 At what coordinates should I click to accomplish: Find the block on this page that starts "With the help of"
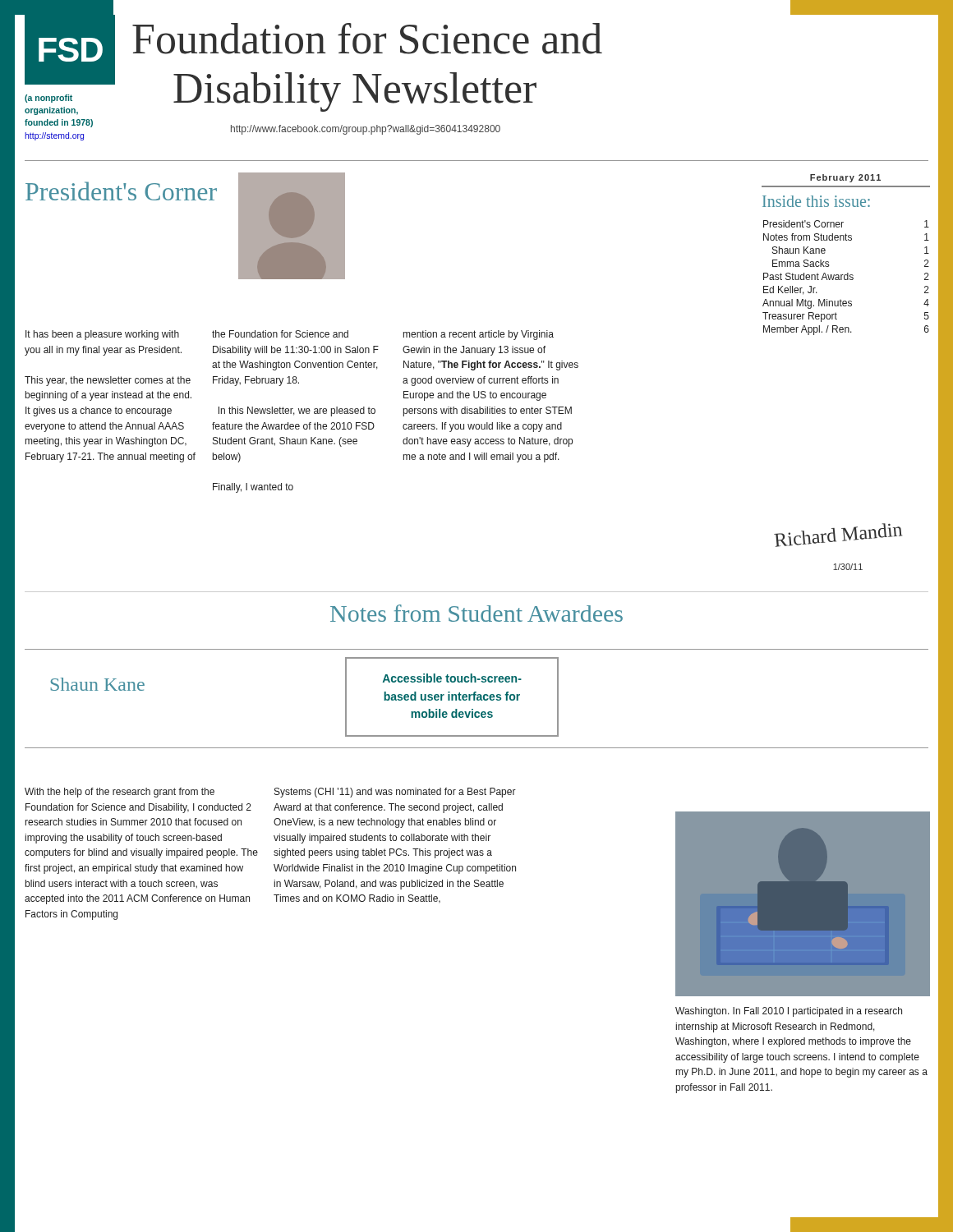141,853
